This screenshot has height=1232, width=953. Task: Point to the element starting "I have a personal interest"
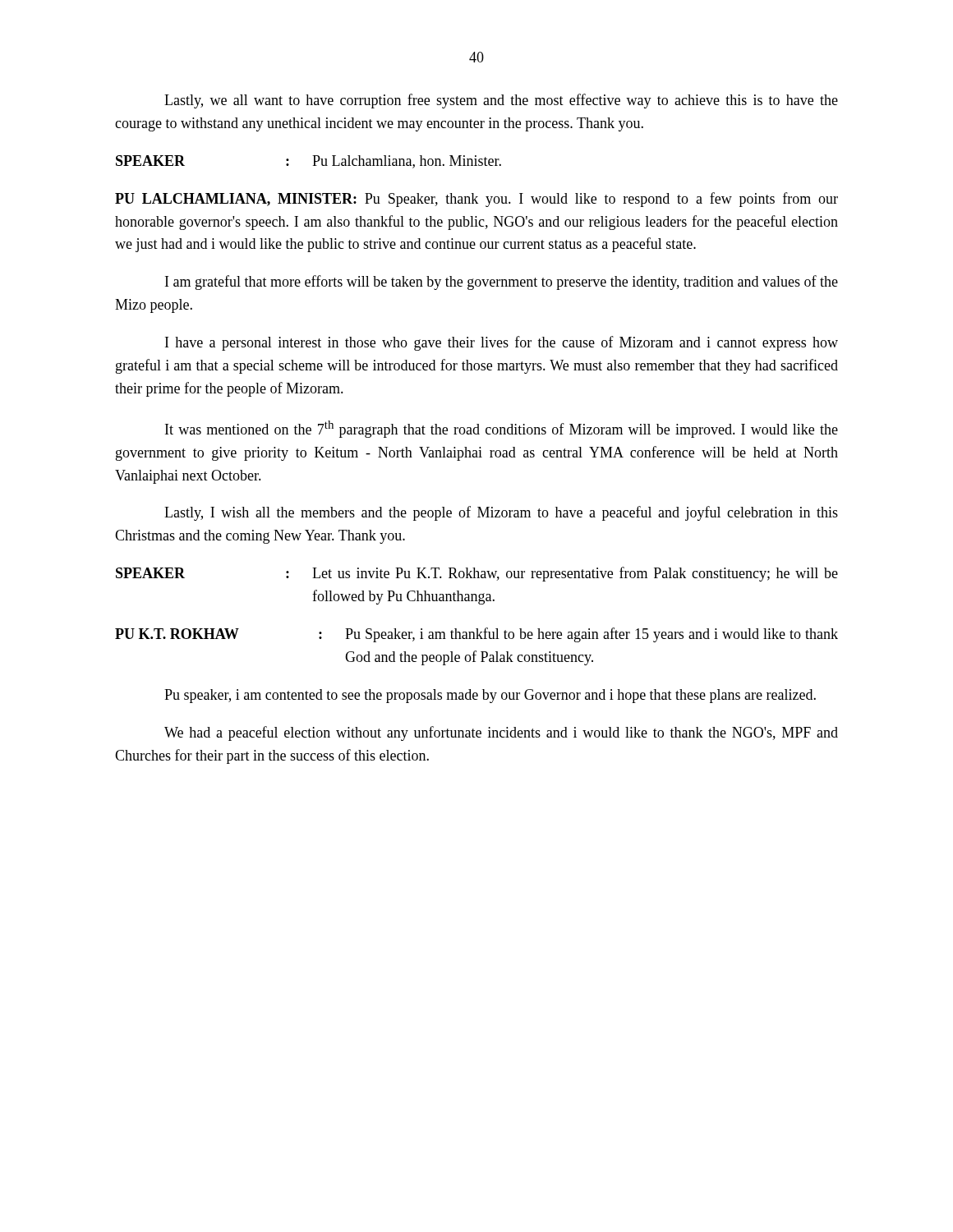coord(476,366)
